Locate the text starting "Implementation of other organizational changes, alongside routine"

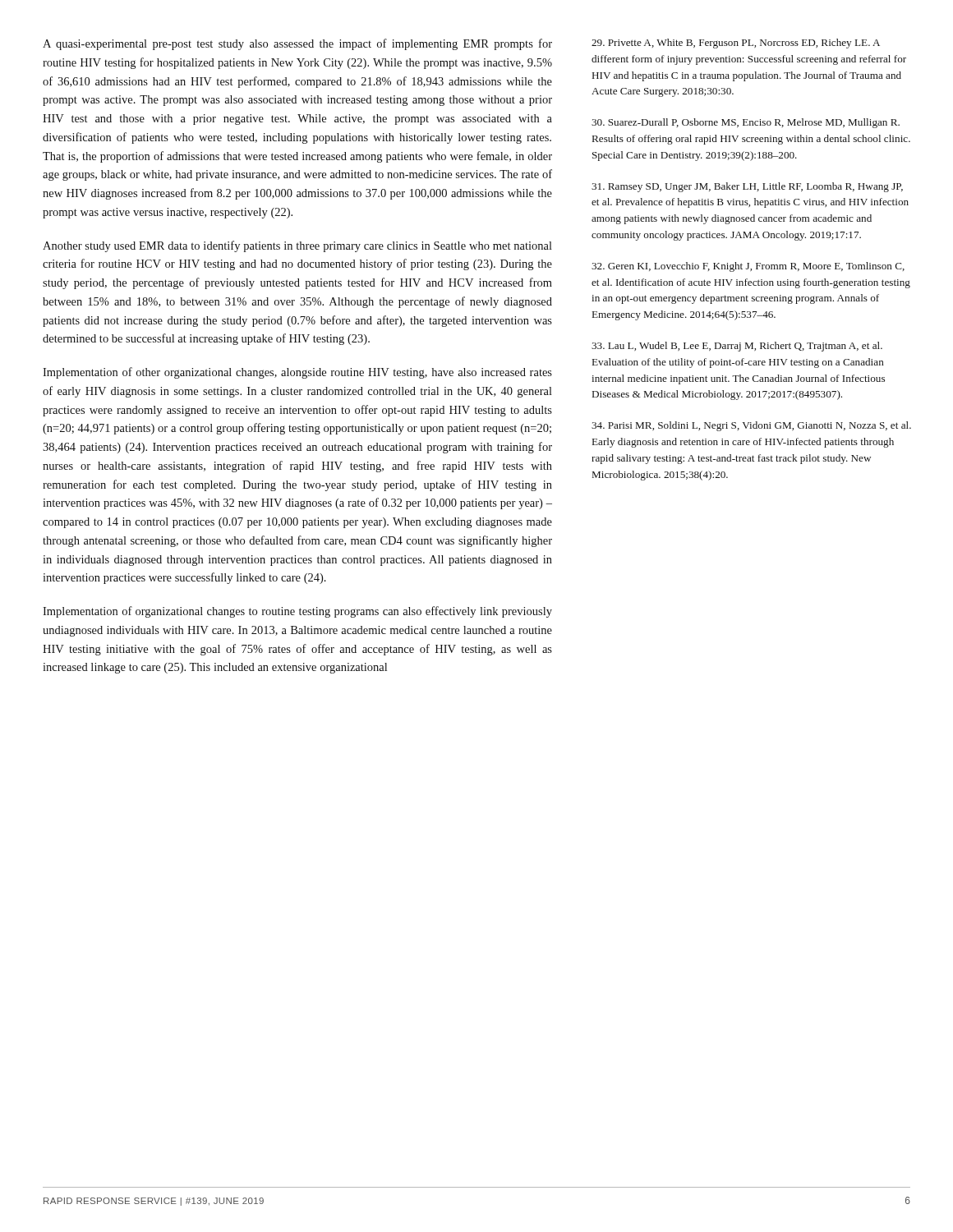(x=297, y=475)
